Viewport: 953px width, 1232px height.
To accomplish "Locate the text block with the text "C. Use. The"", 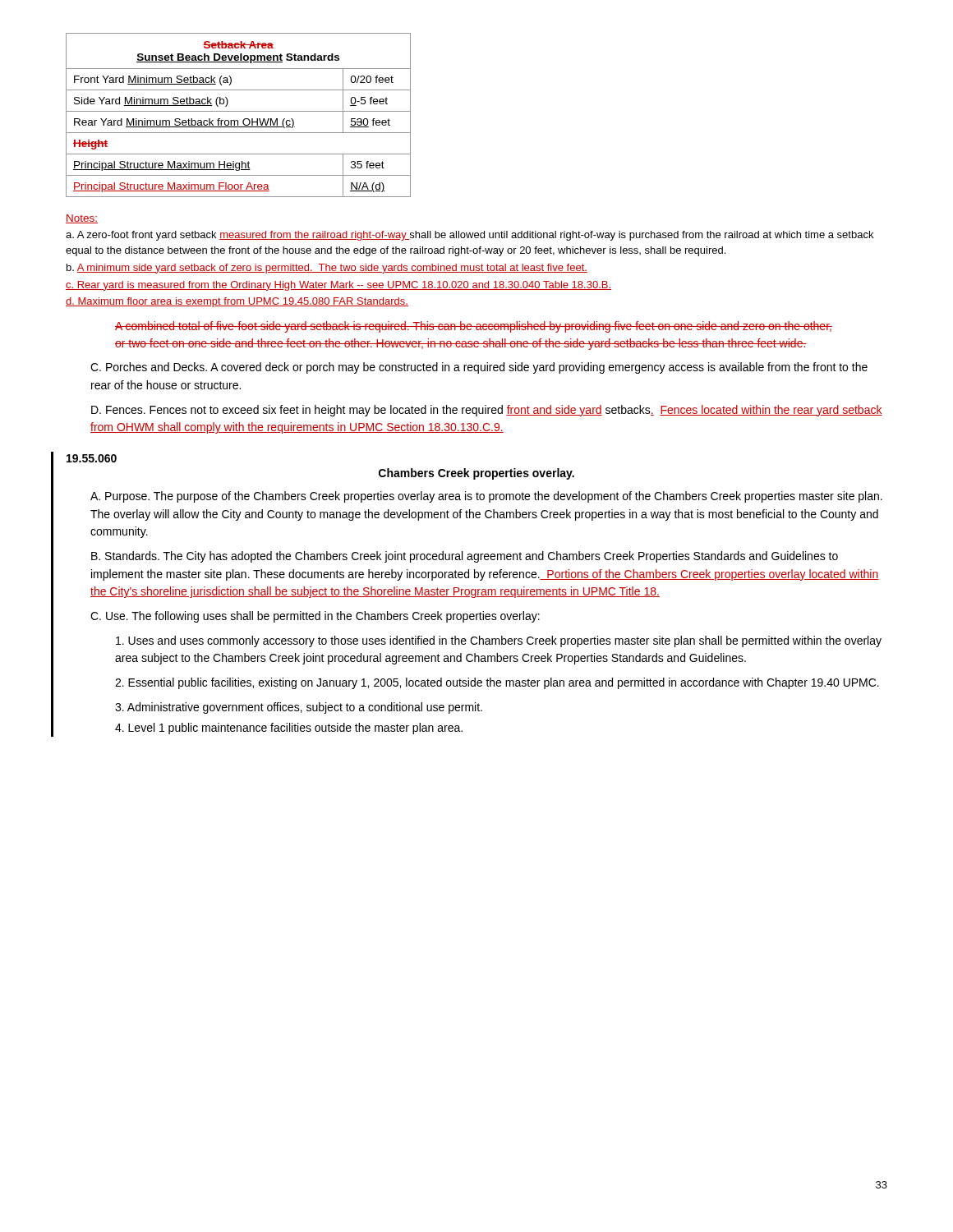I will (x=315, y=616).
